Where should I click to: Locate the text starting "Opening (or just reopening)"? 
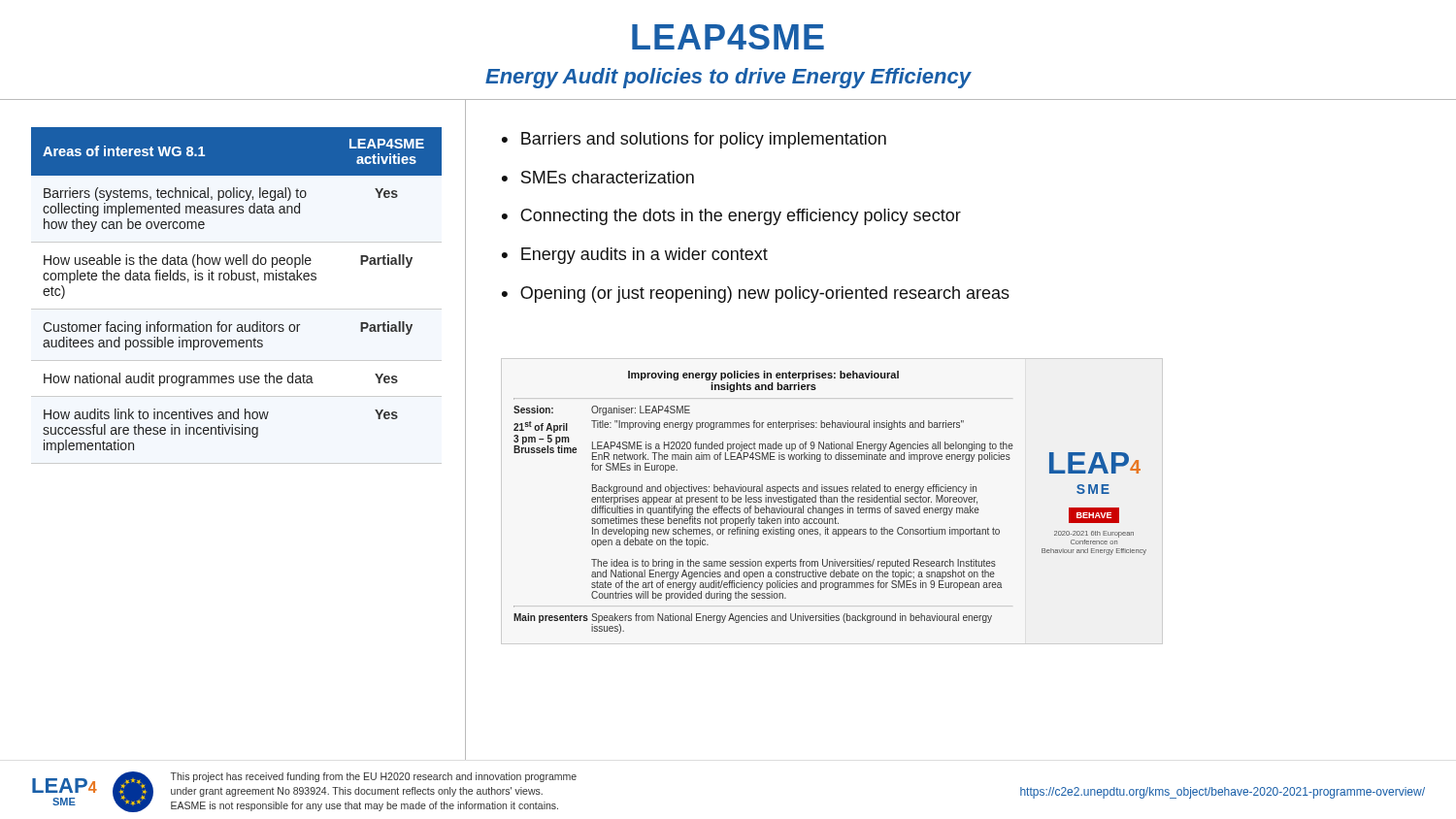[765, 293]
